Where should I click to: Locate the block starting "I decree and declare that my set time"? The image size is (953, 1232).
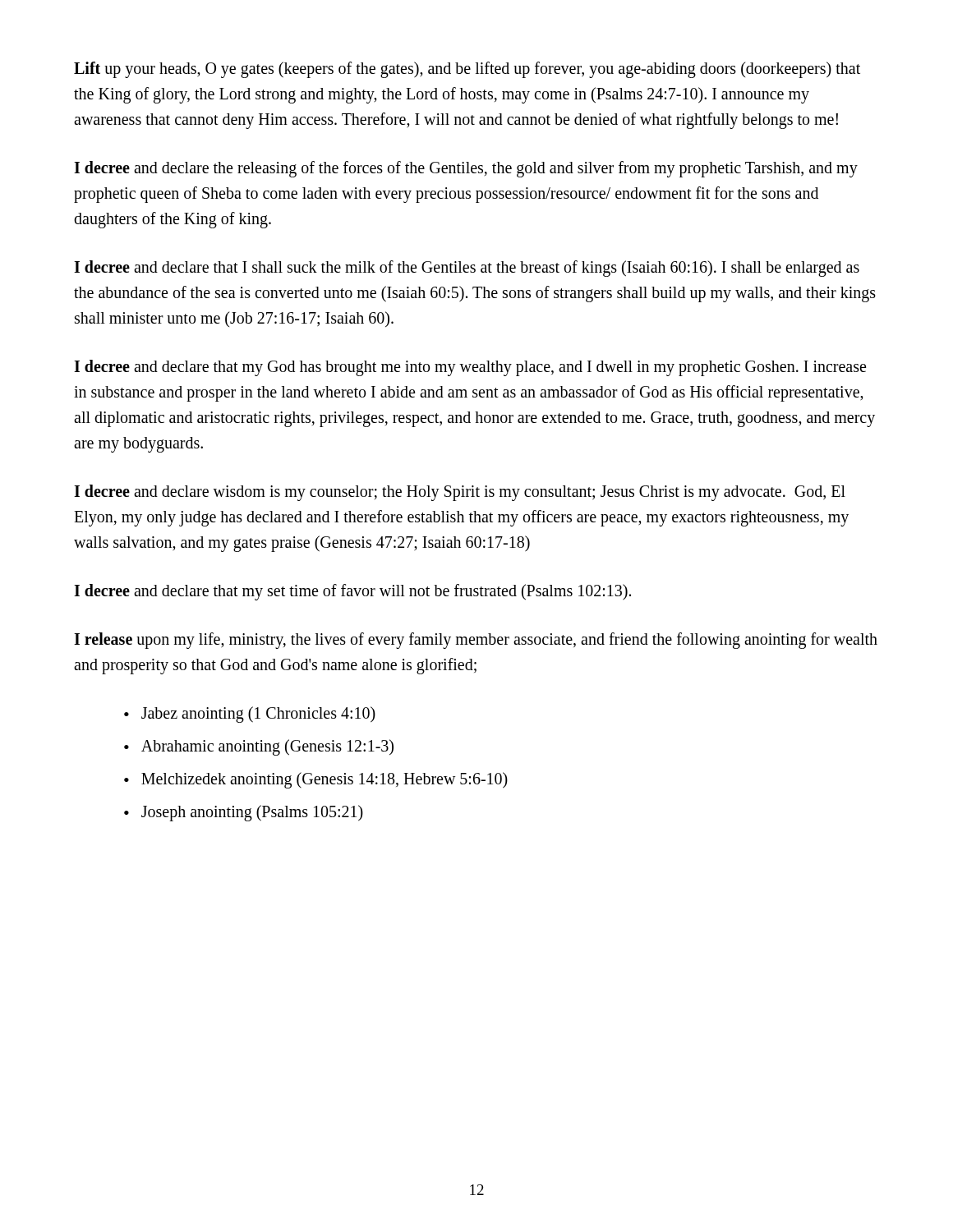click(x=353, y=591)
